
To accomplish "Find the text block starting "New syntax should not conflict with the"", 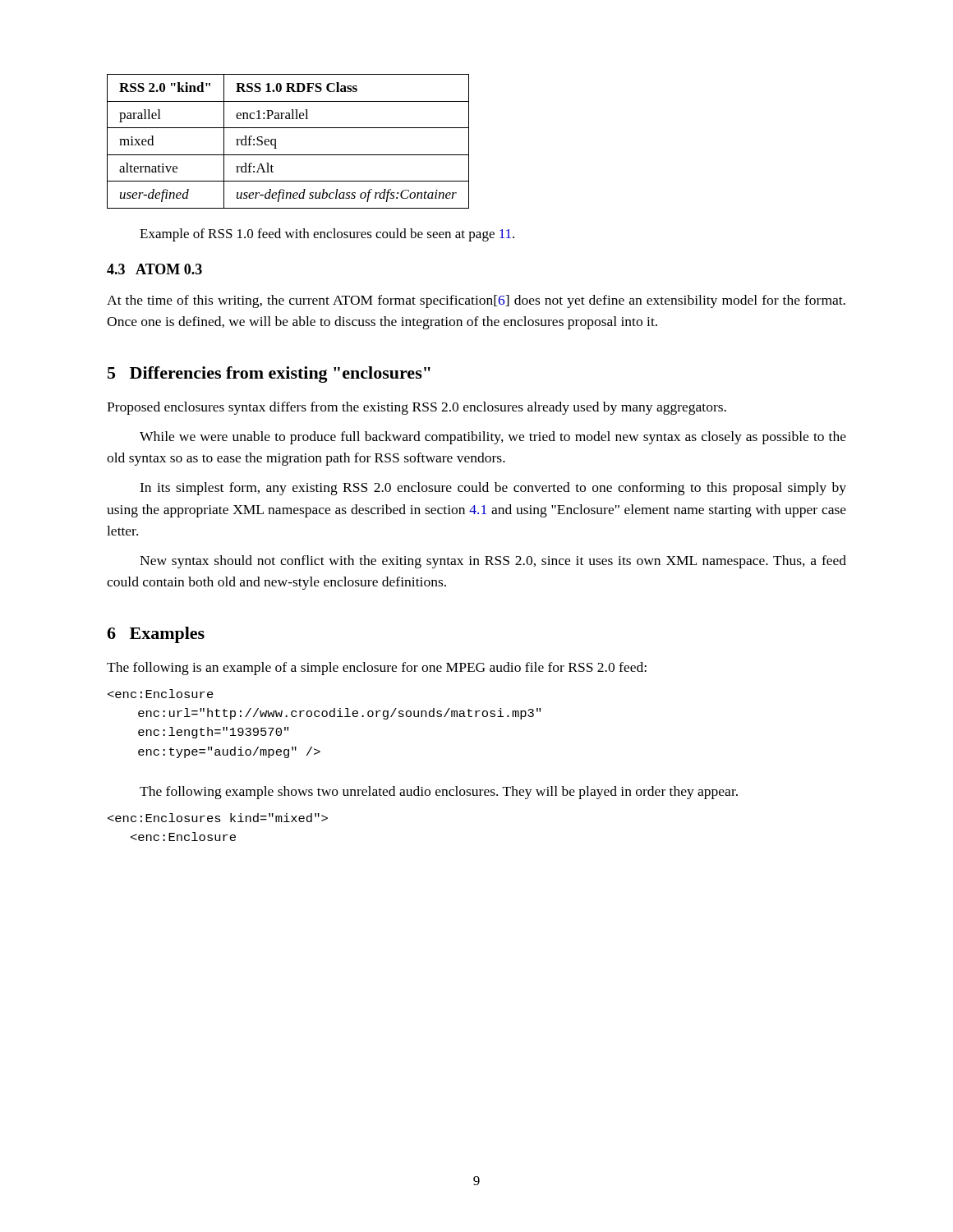I will 476,571.
